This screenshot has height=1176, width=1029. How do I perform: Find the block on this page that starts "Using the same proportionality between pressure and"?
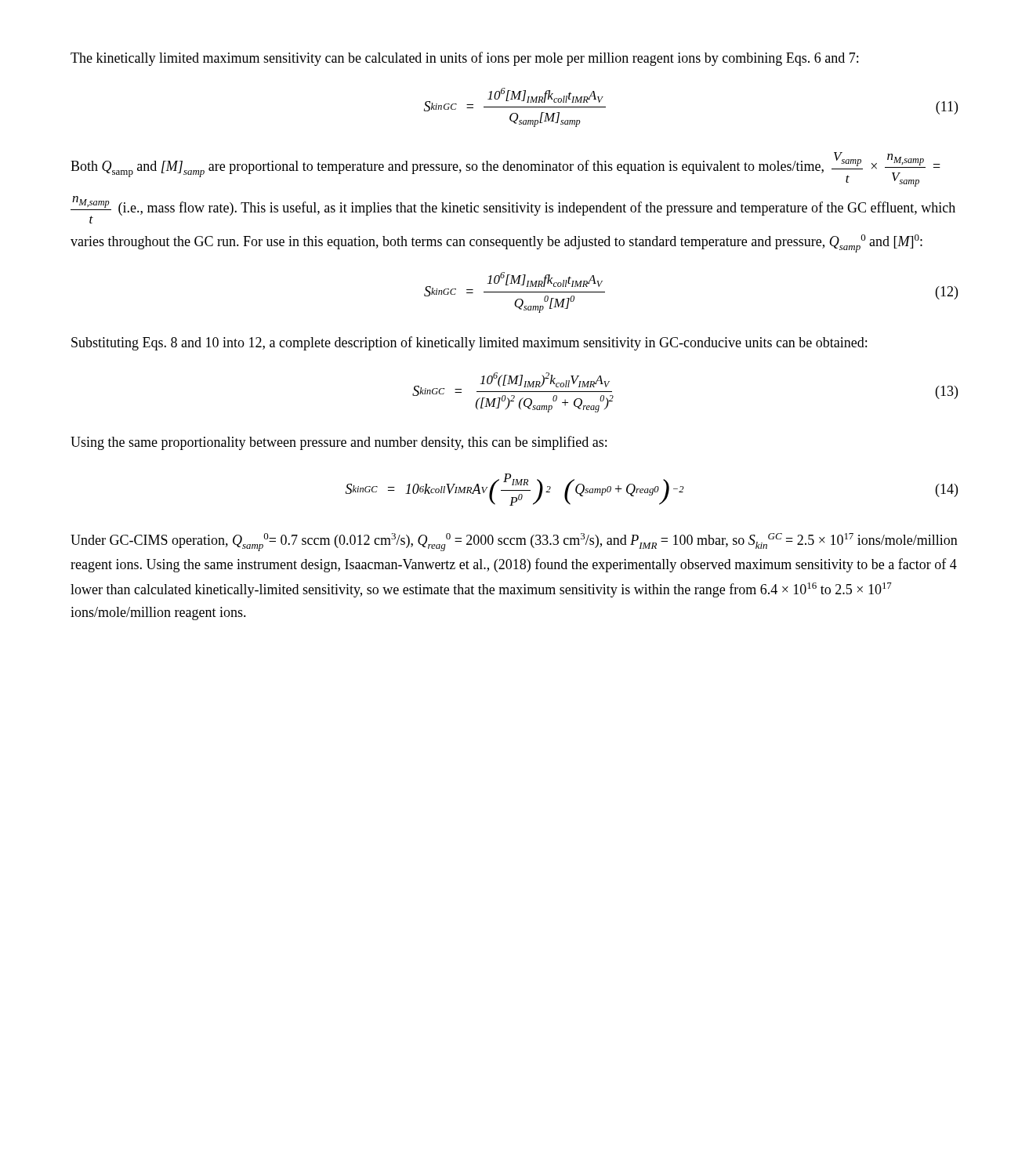click(339, 442)
